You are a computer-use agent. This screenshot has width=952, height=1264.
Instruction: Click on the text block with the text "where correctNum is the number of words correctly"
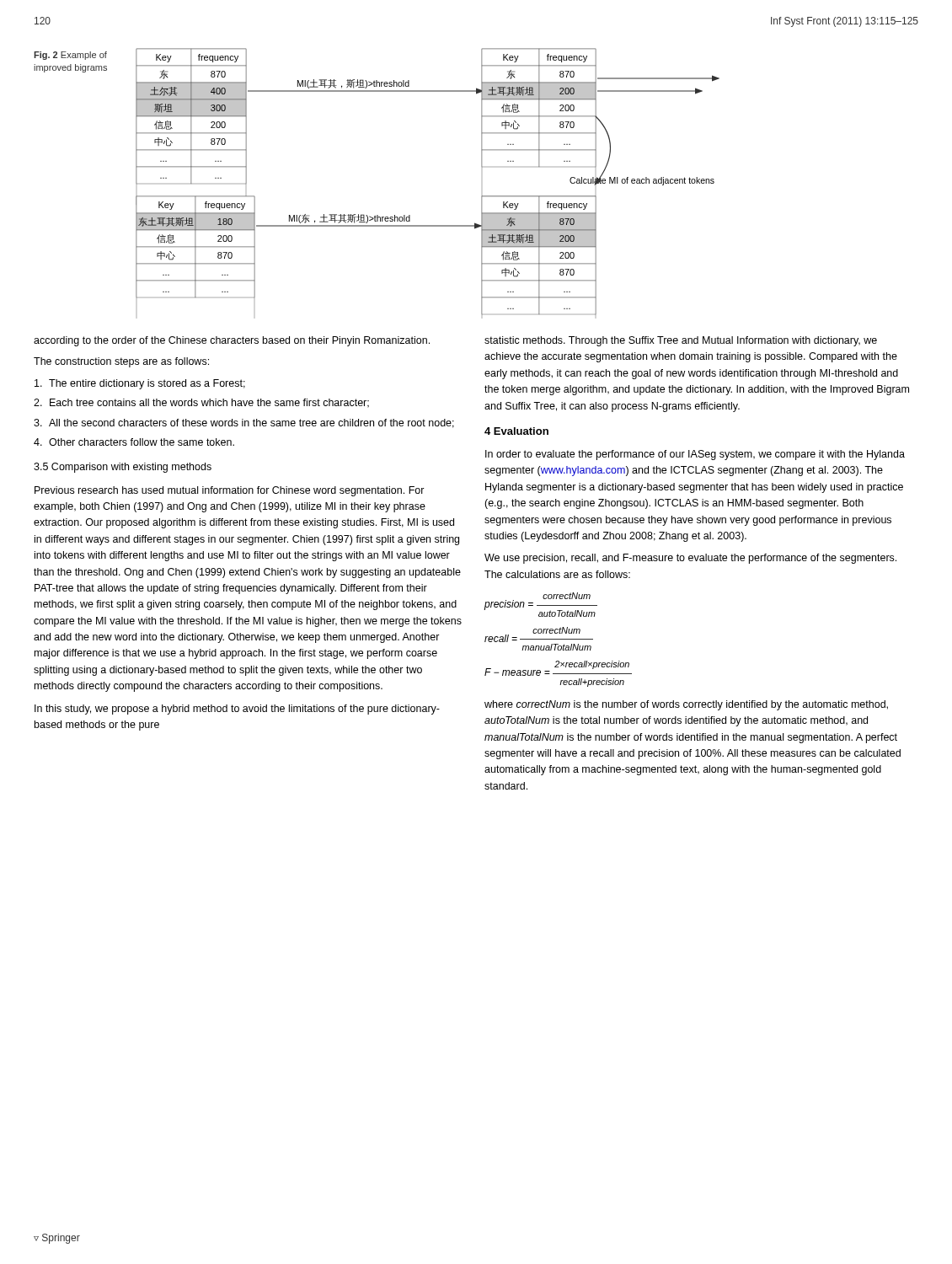[693, 745]
